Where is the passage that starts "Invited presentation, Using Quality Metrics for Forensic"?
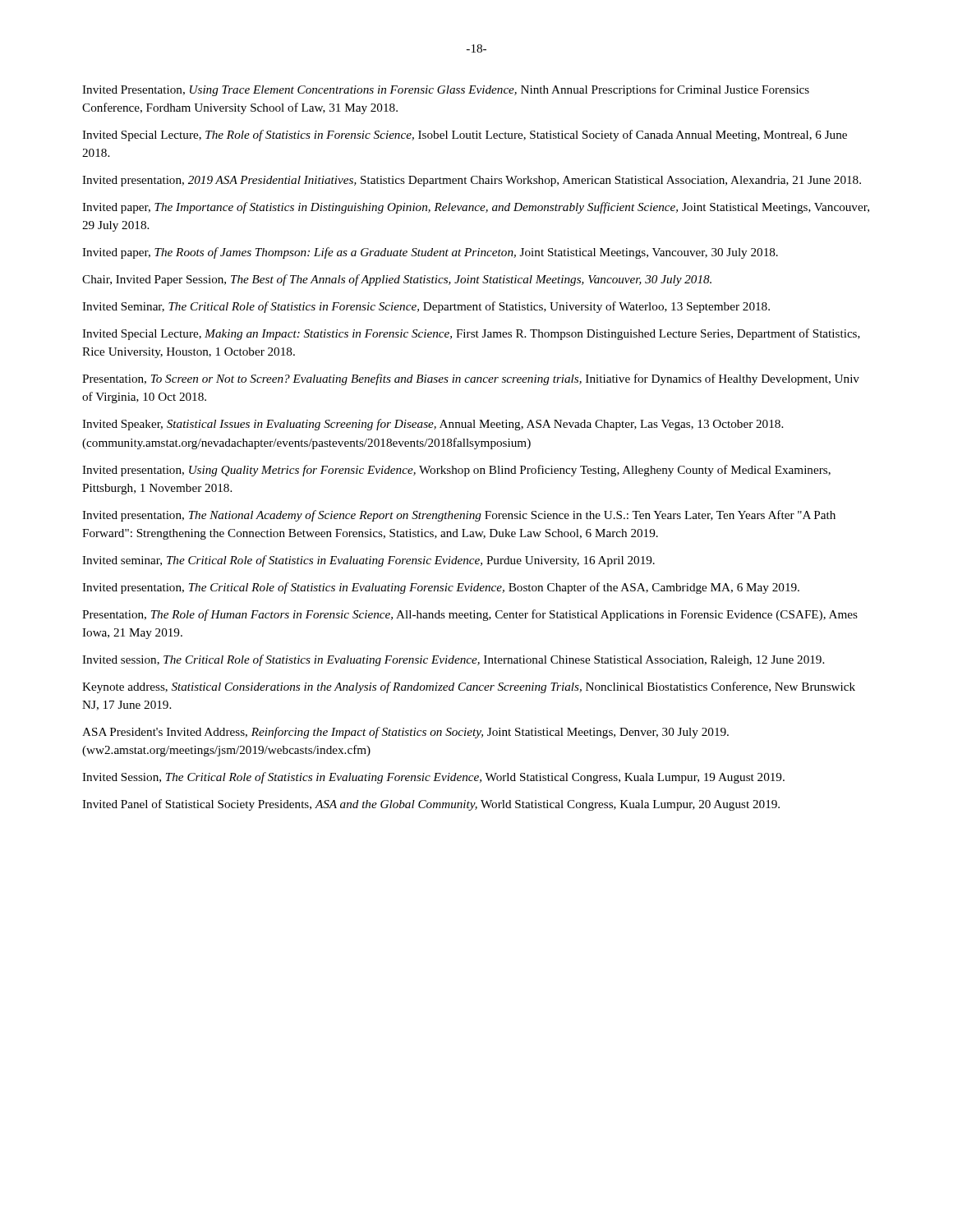The width and height of the screenshot is (953, 1232). click(476, 479)
